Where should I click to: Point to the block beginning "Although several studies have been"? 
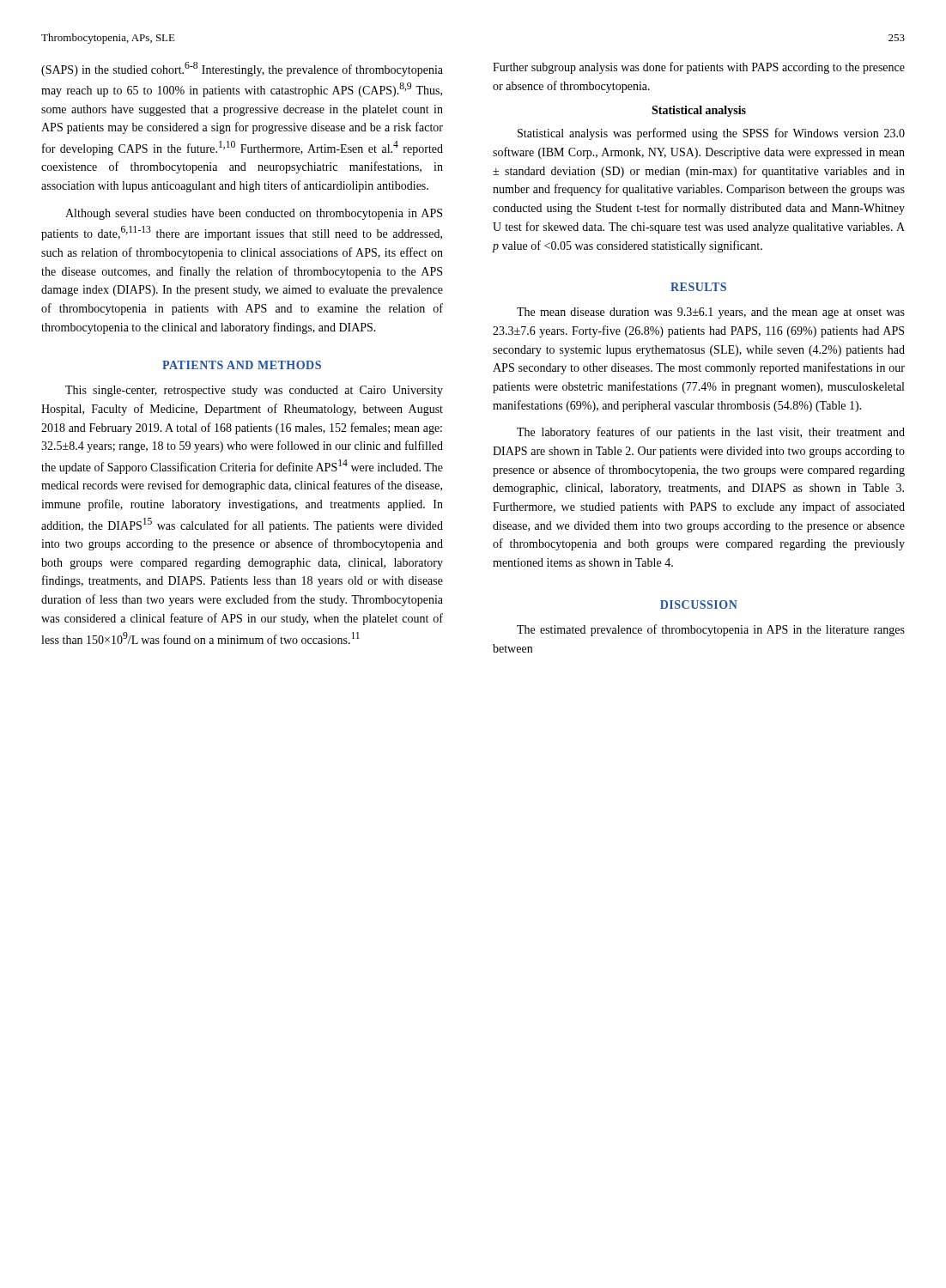(242, 270)
